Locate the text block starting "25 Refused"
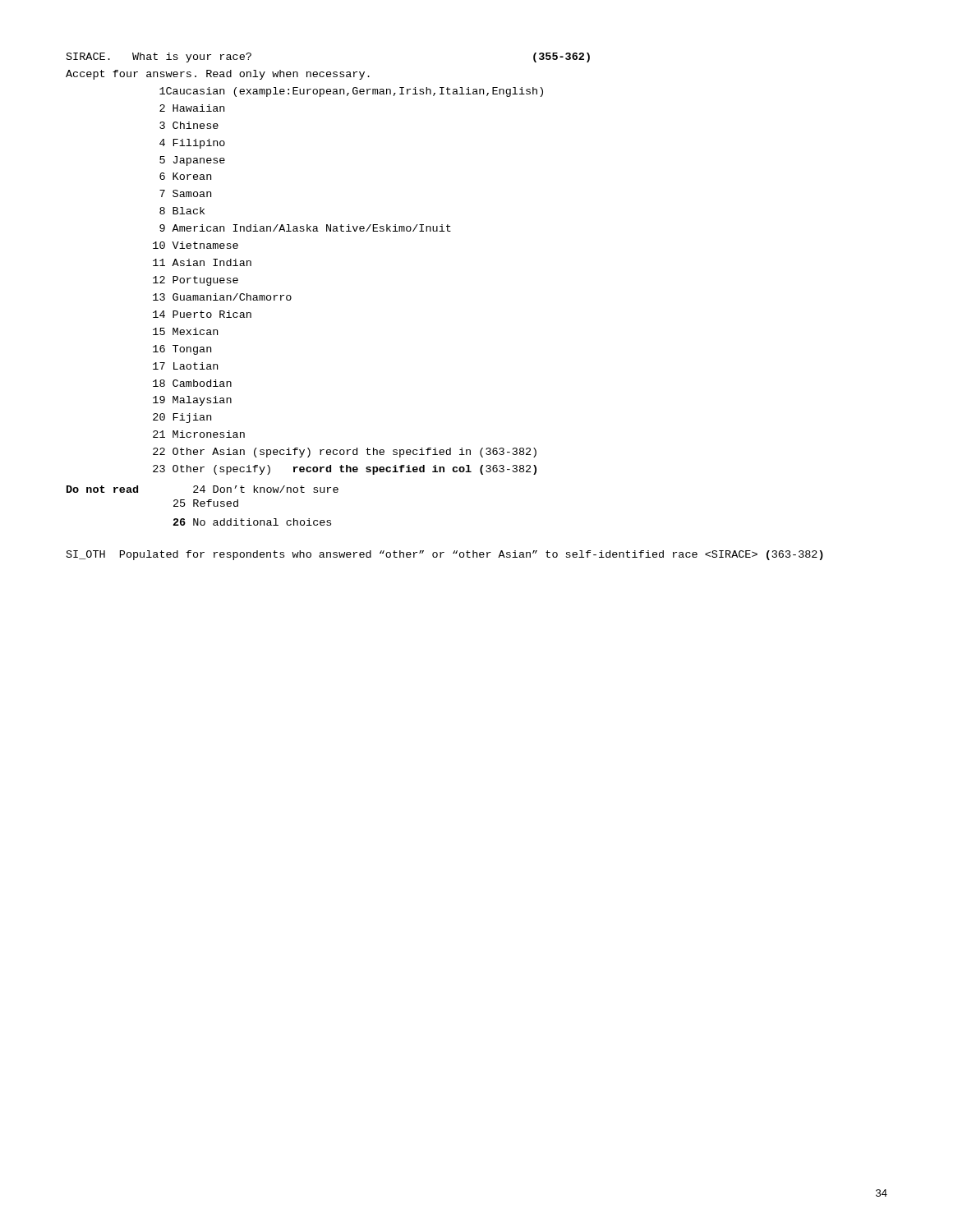Screen dimensions: 1232x953 pyautogui.click(x=206, y=504)
